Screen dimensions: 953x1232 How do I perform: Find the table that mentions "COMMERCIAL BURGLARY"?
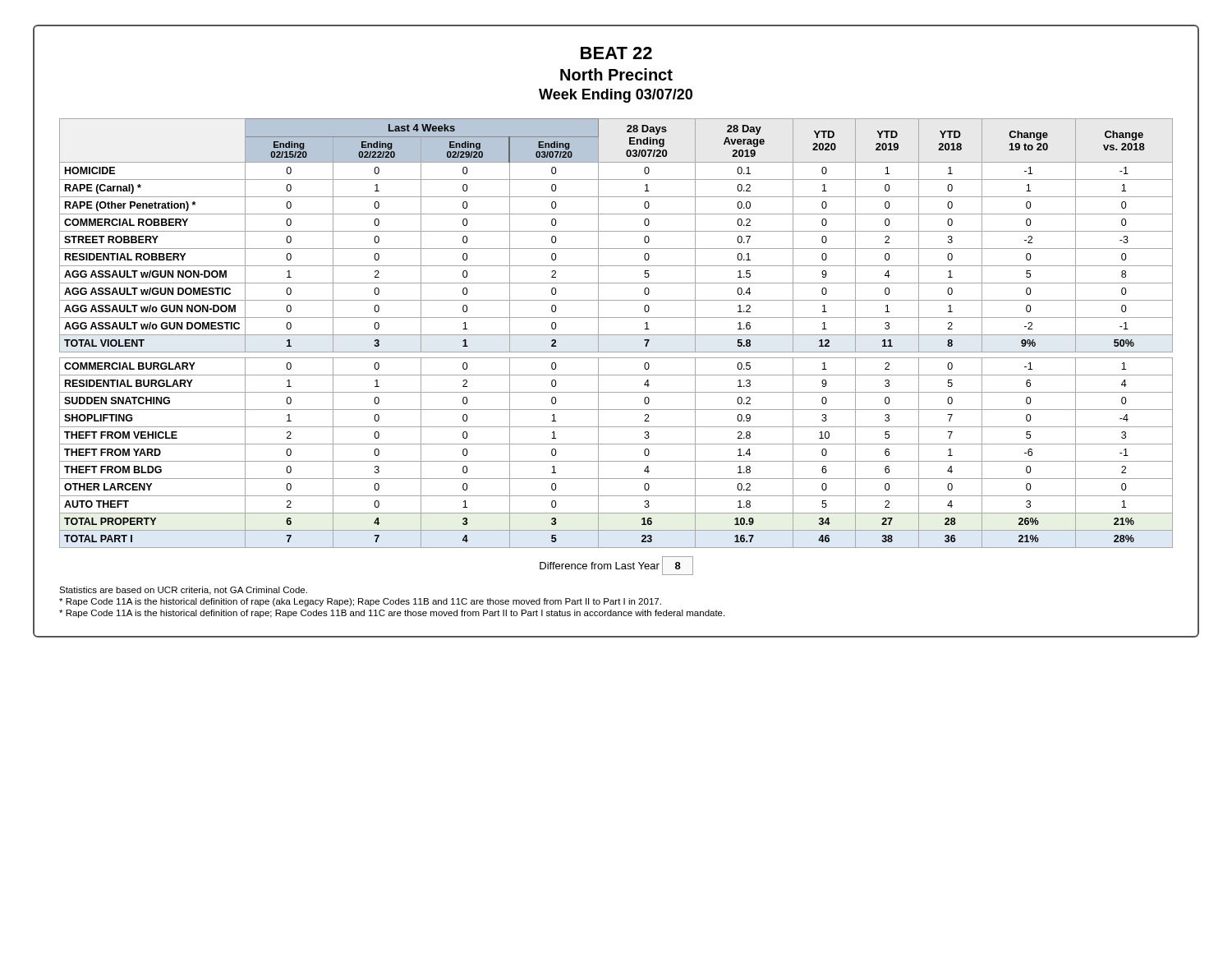tap(616, 333)
